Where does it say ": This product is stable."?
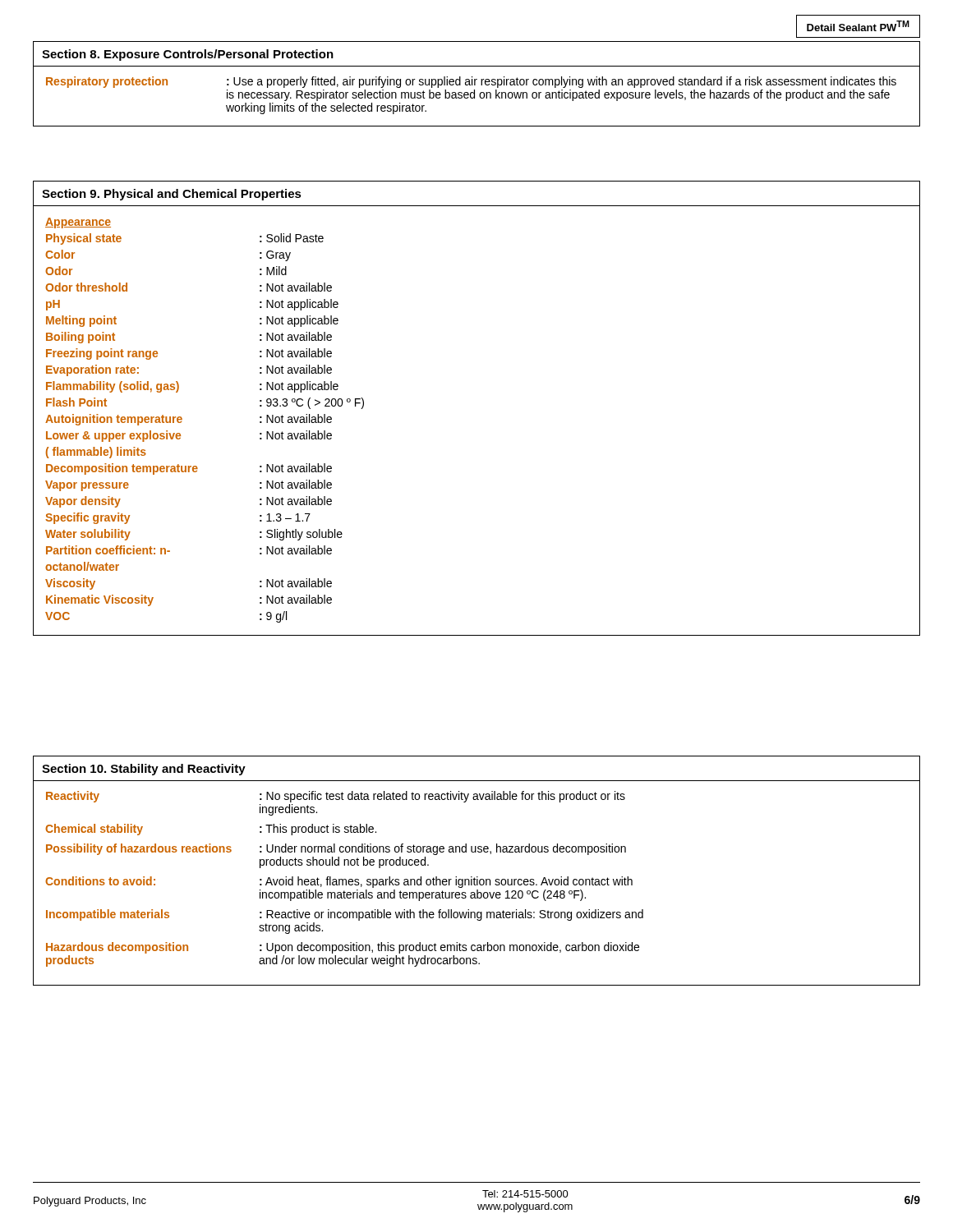Screen dimensions: 1232x953 tap(318, 829)
